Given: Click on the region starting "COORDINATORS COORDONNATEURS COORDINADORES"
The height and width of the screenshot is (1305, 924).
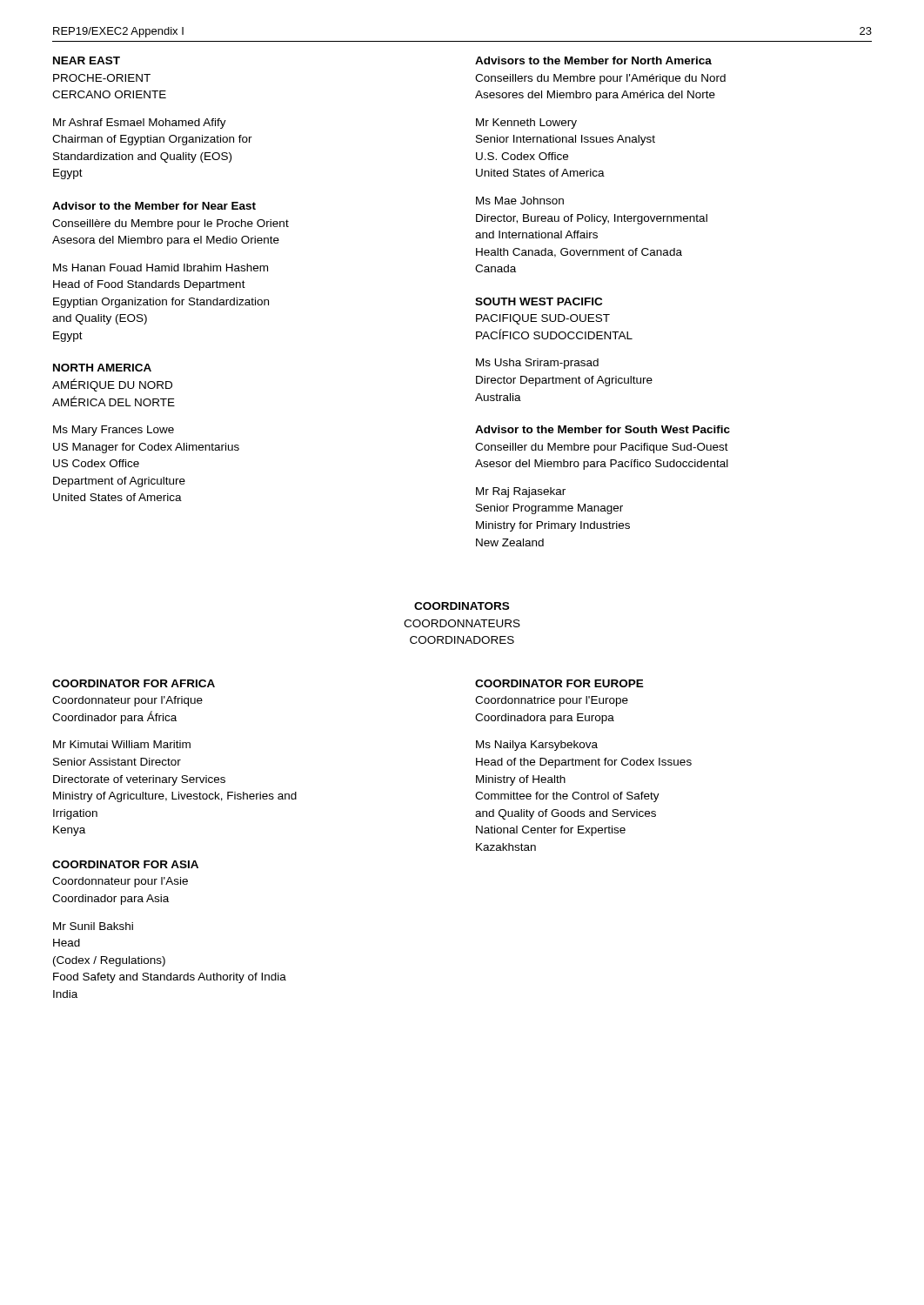Looking at the screenshot, I should (462, 623).
